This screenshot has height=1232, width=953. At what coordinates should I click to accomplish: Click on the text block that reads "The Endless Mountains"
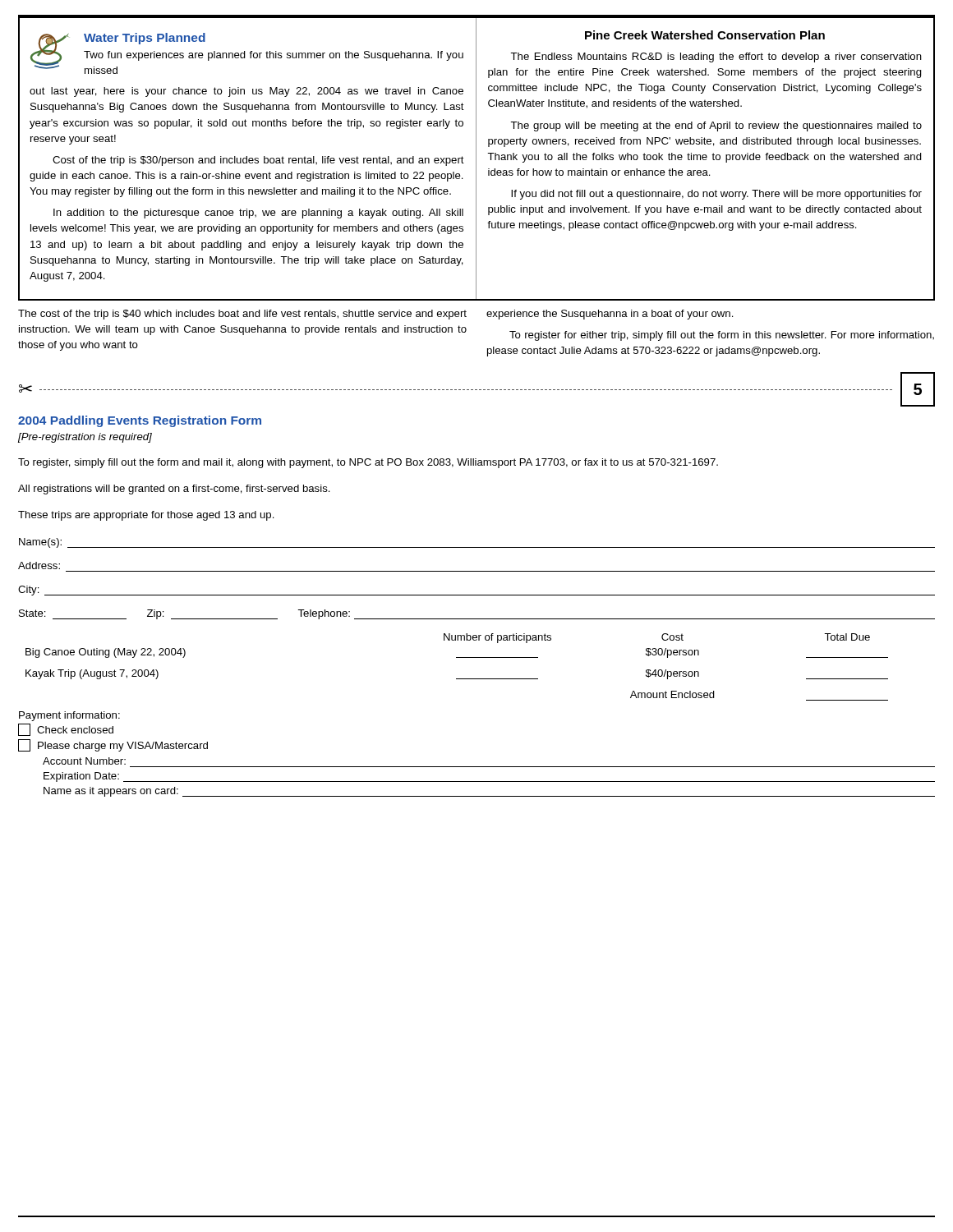[x=705, y=141]
